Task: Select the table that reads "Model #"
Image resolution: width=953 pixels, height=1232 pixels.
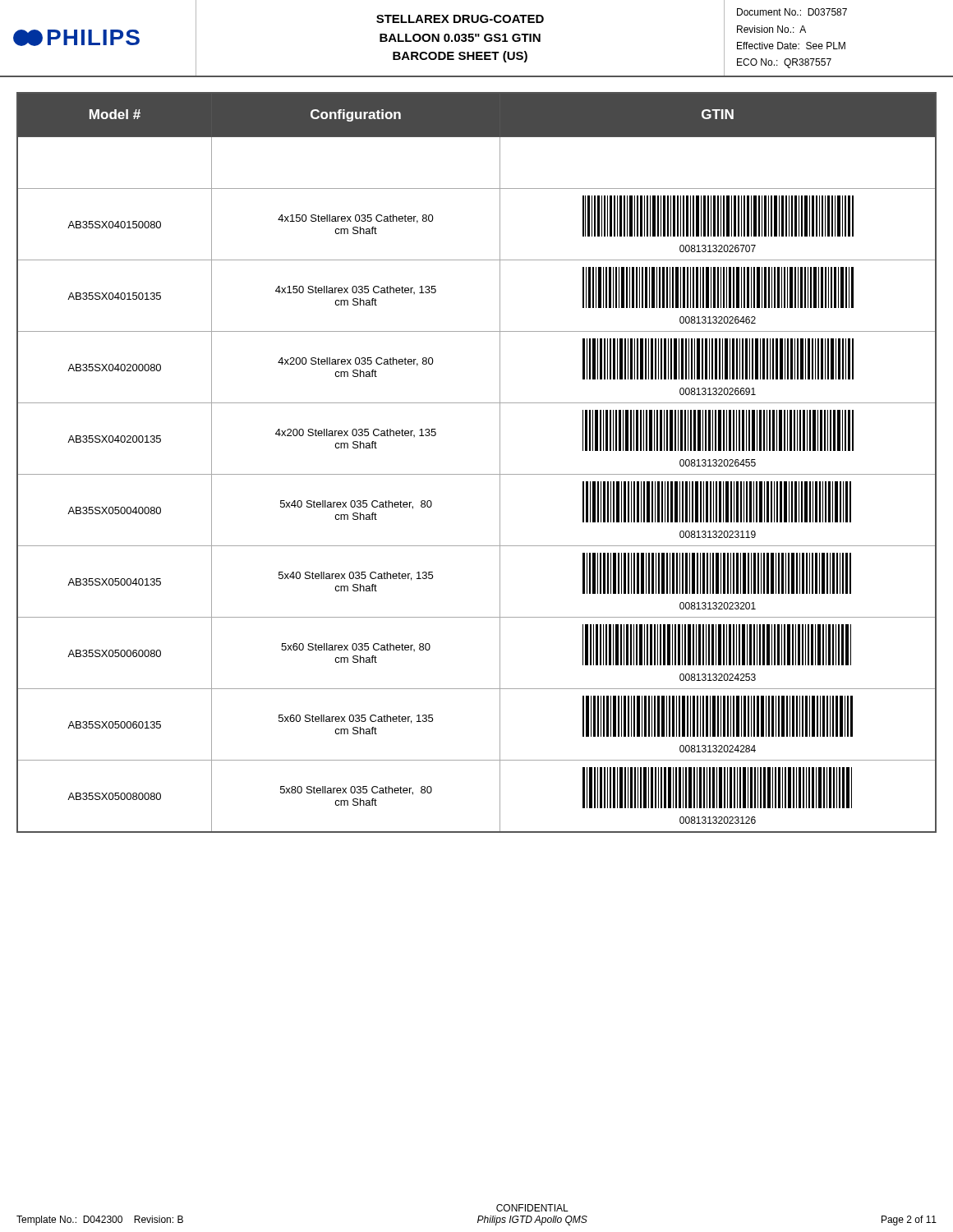Action: pyautogui.click(x=476, y=459)
